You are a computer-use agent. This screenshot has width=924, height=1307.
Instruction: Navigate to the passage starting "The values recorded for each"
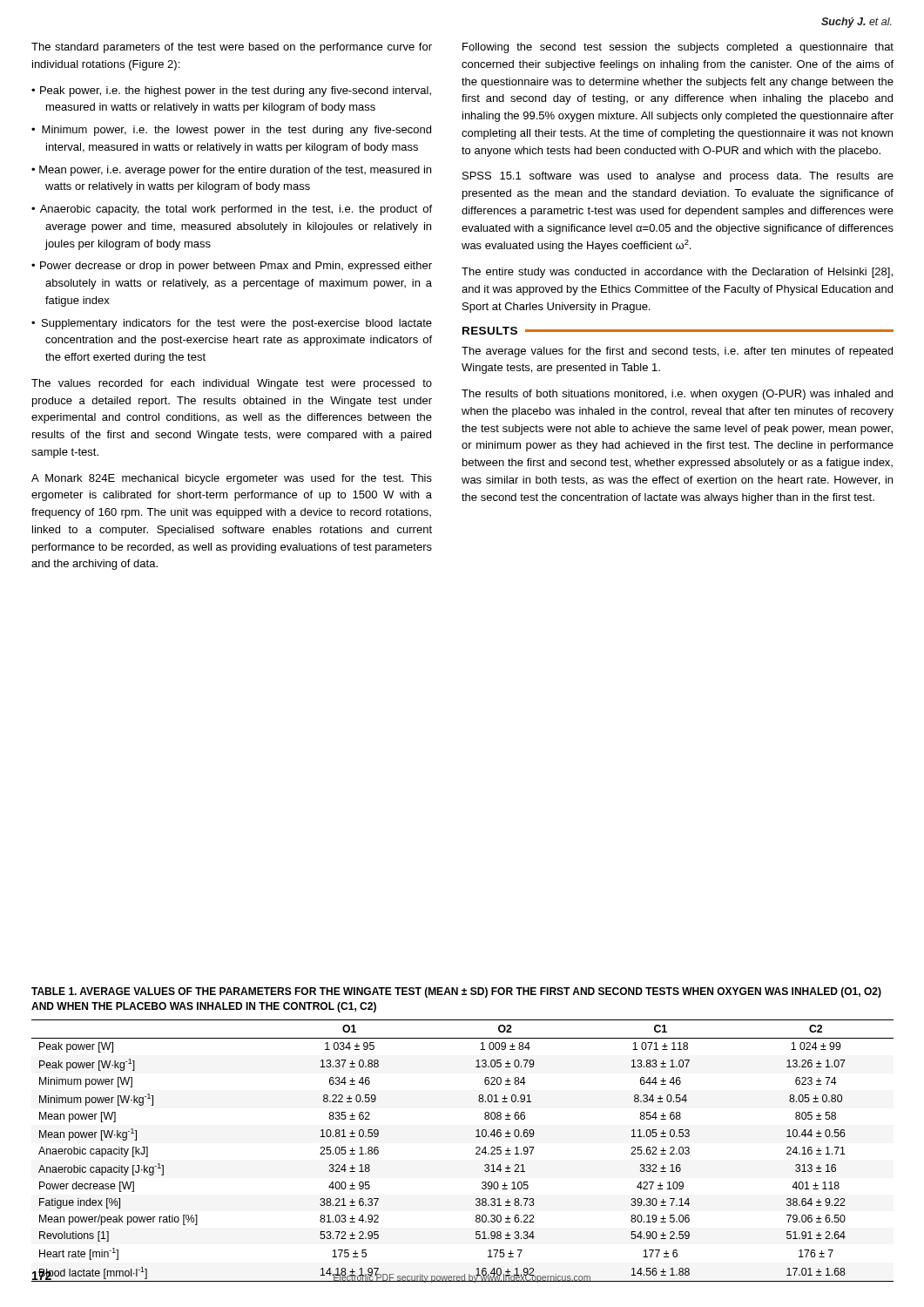click(232, 417)
